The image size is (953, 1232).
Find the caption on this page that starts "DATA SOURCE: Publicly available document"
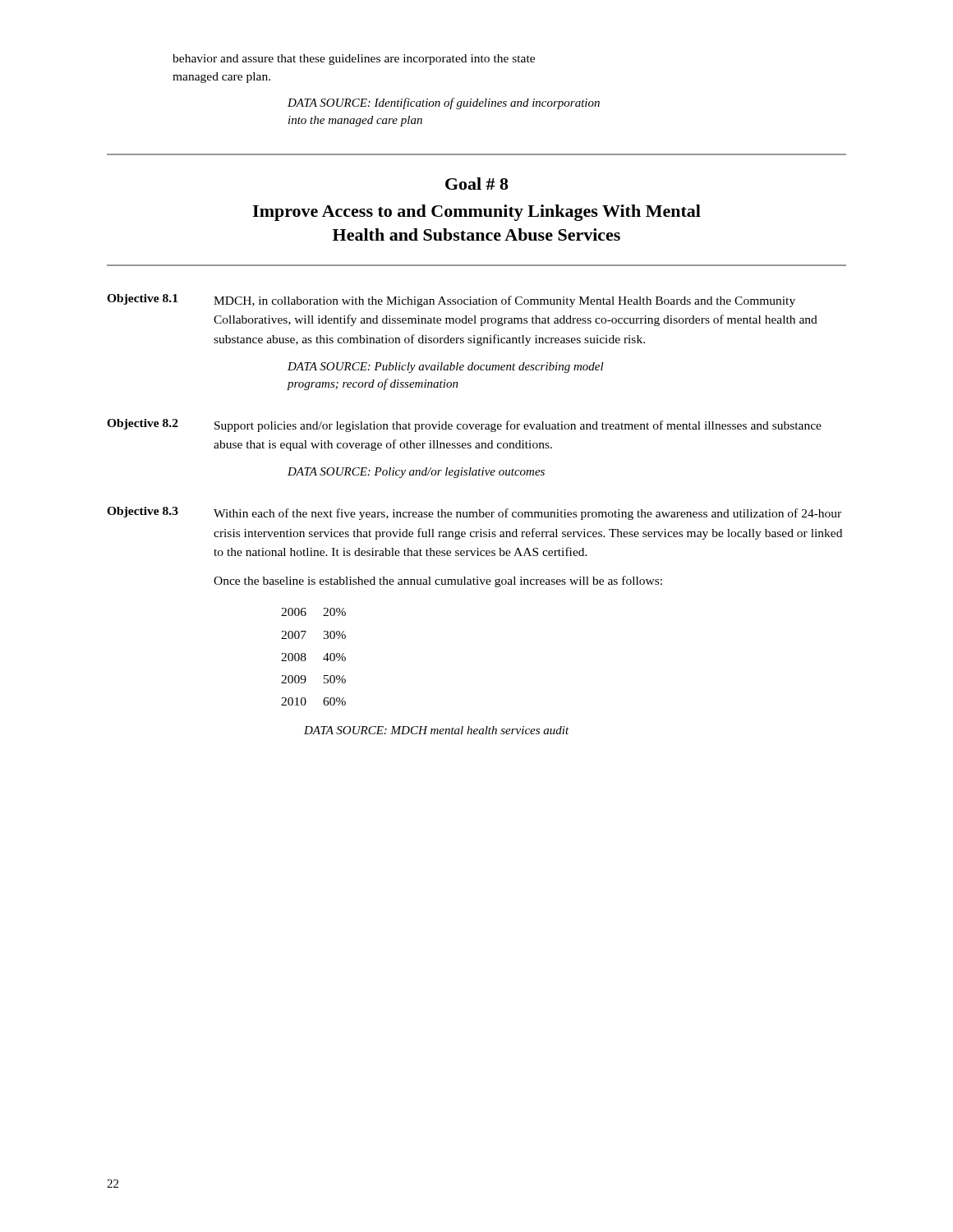[446, 375]
